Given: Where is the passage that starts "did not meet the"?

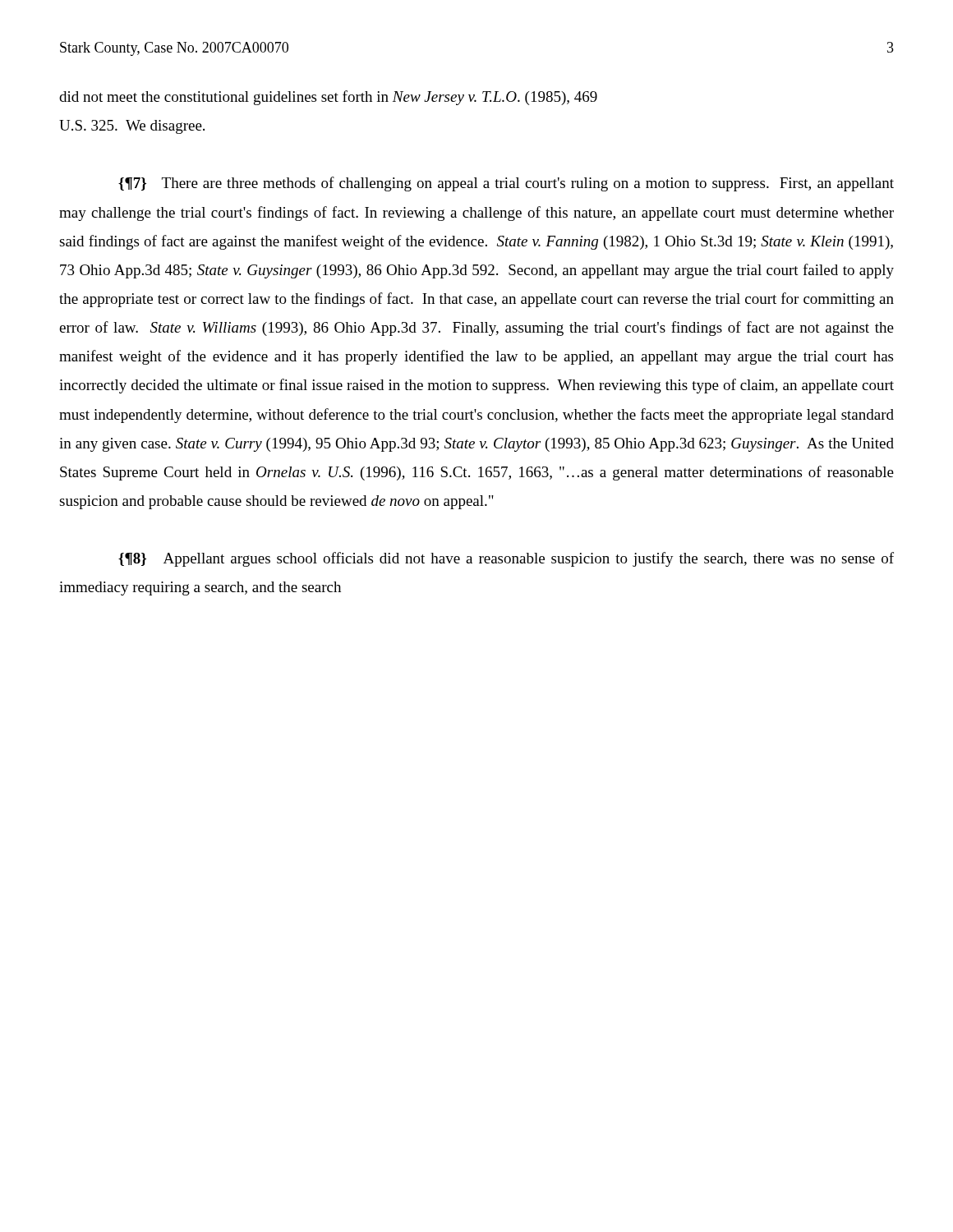Looking at the screenshot, I should pyautogui.click(x=476, y=111).
